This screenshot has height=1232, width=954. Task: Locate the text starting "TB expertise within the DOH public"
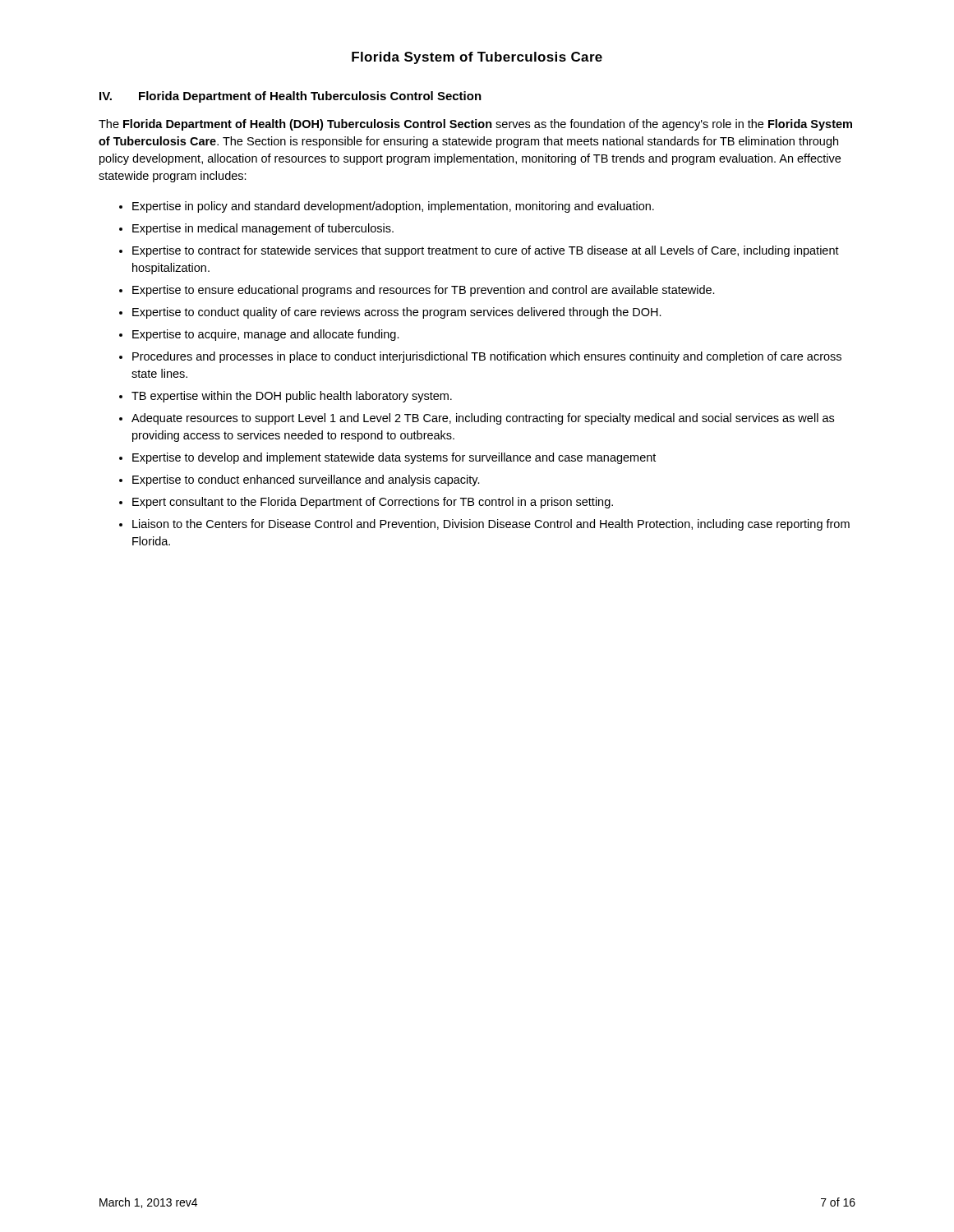292,396
